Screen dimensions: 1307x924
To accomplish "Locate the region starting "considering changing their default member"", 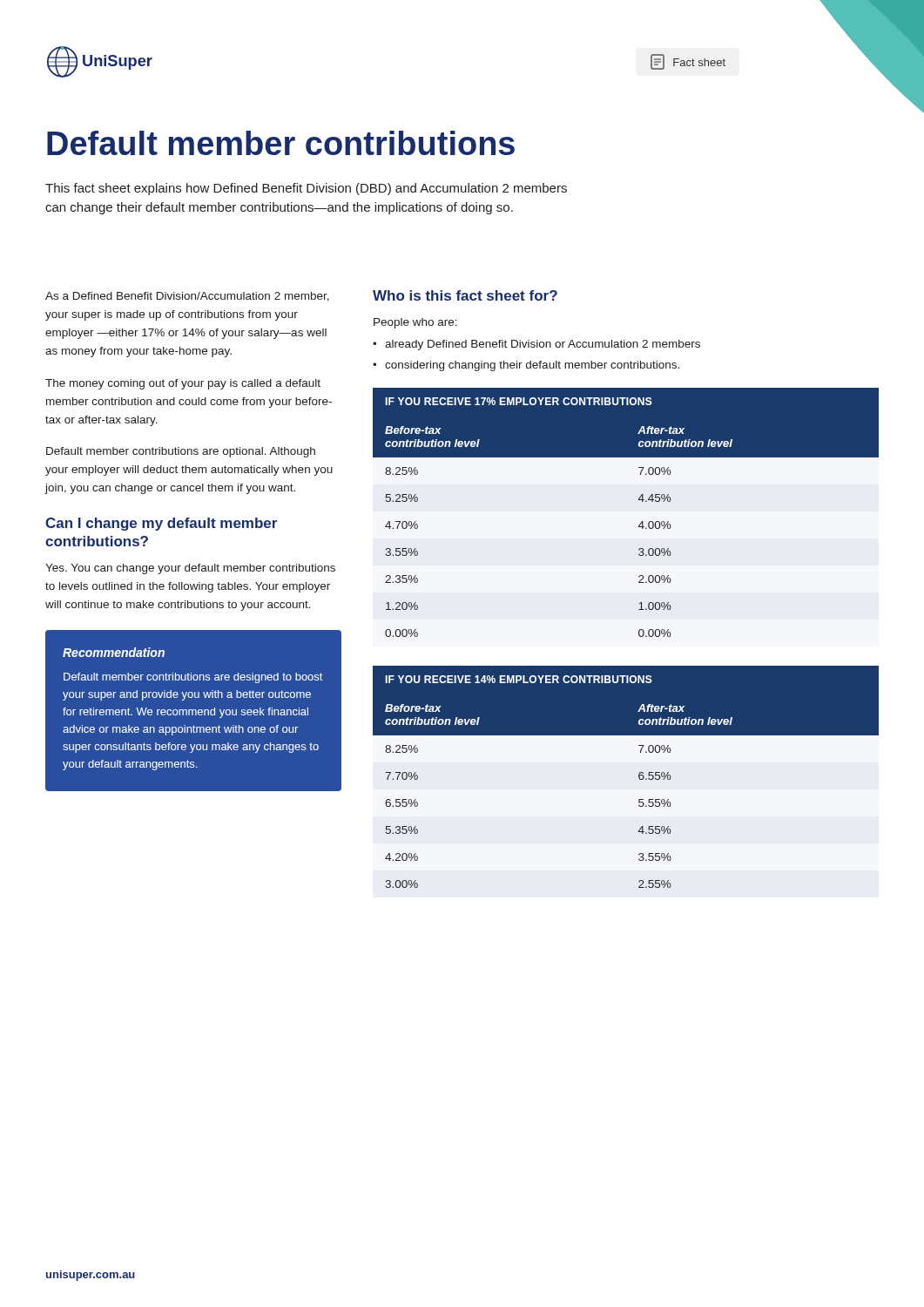I will 533,365.
